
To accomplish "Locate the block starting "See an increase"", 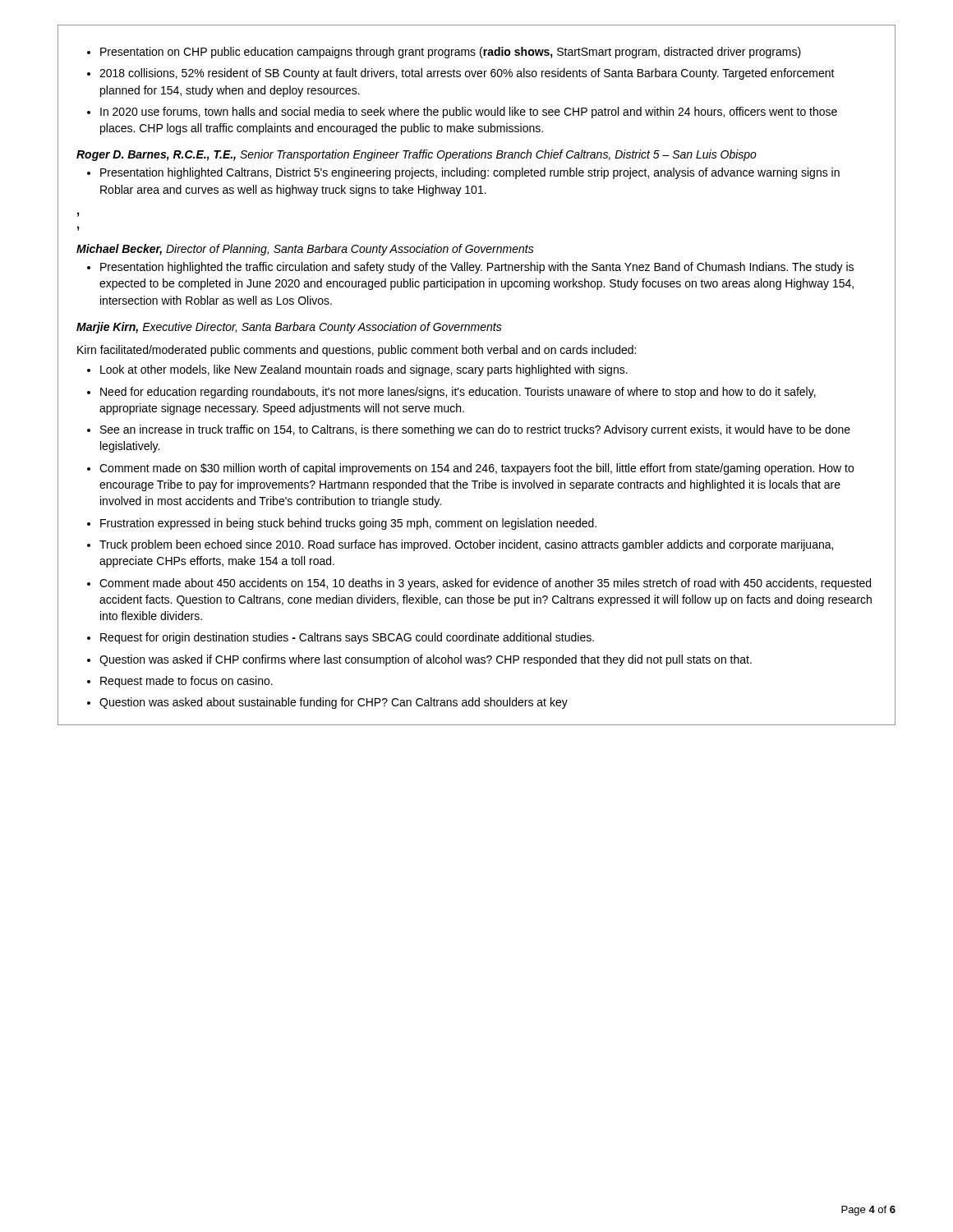I will pyautogui.click(x=476, y=438).
